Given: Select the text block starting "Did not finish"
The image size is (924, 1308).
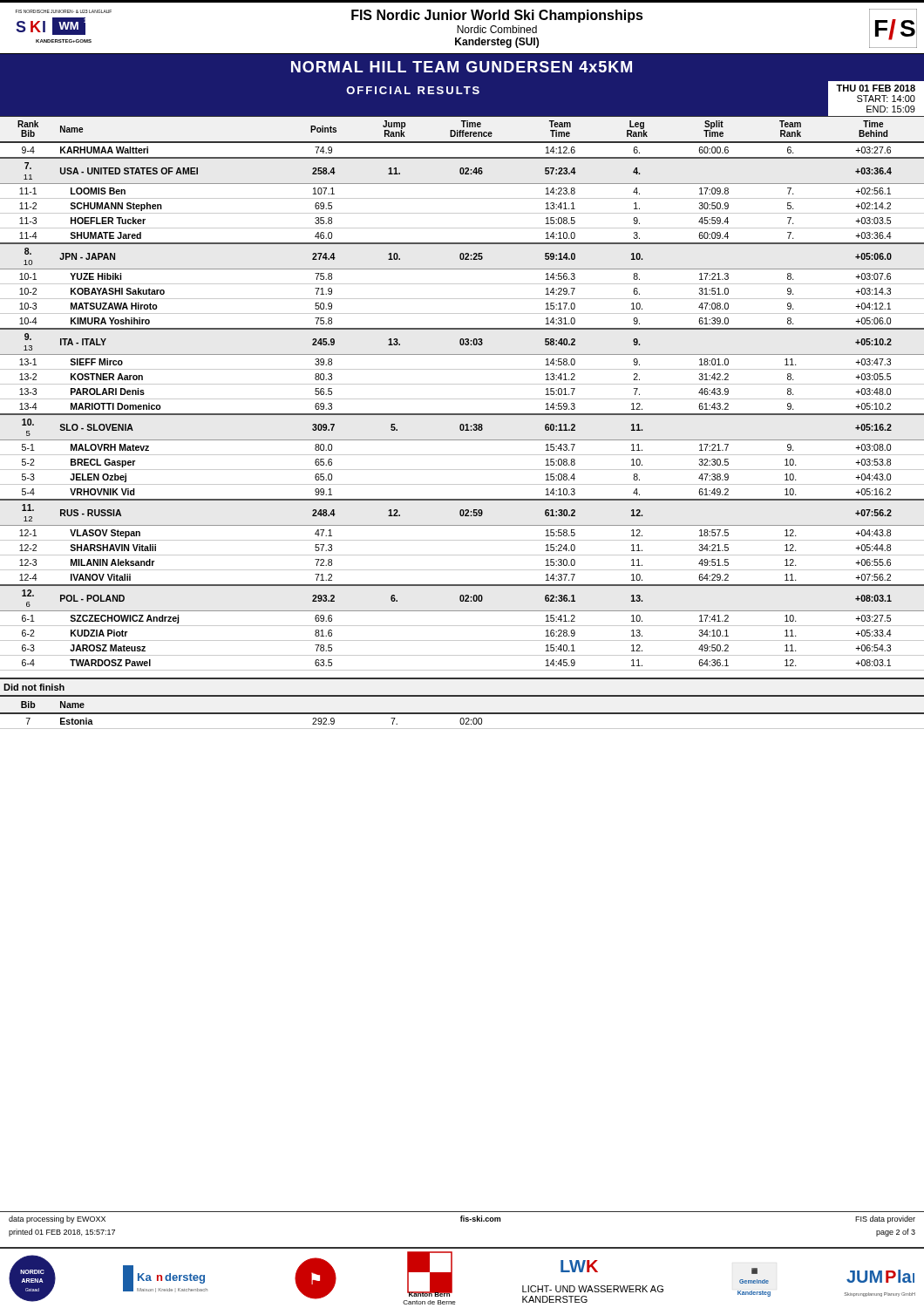Looking at the screenshot, I should [x=34, y=687].
